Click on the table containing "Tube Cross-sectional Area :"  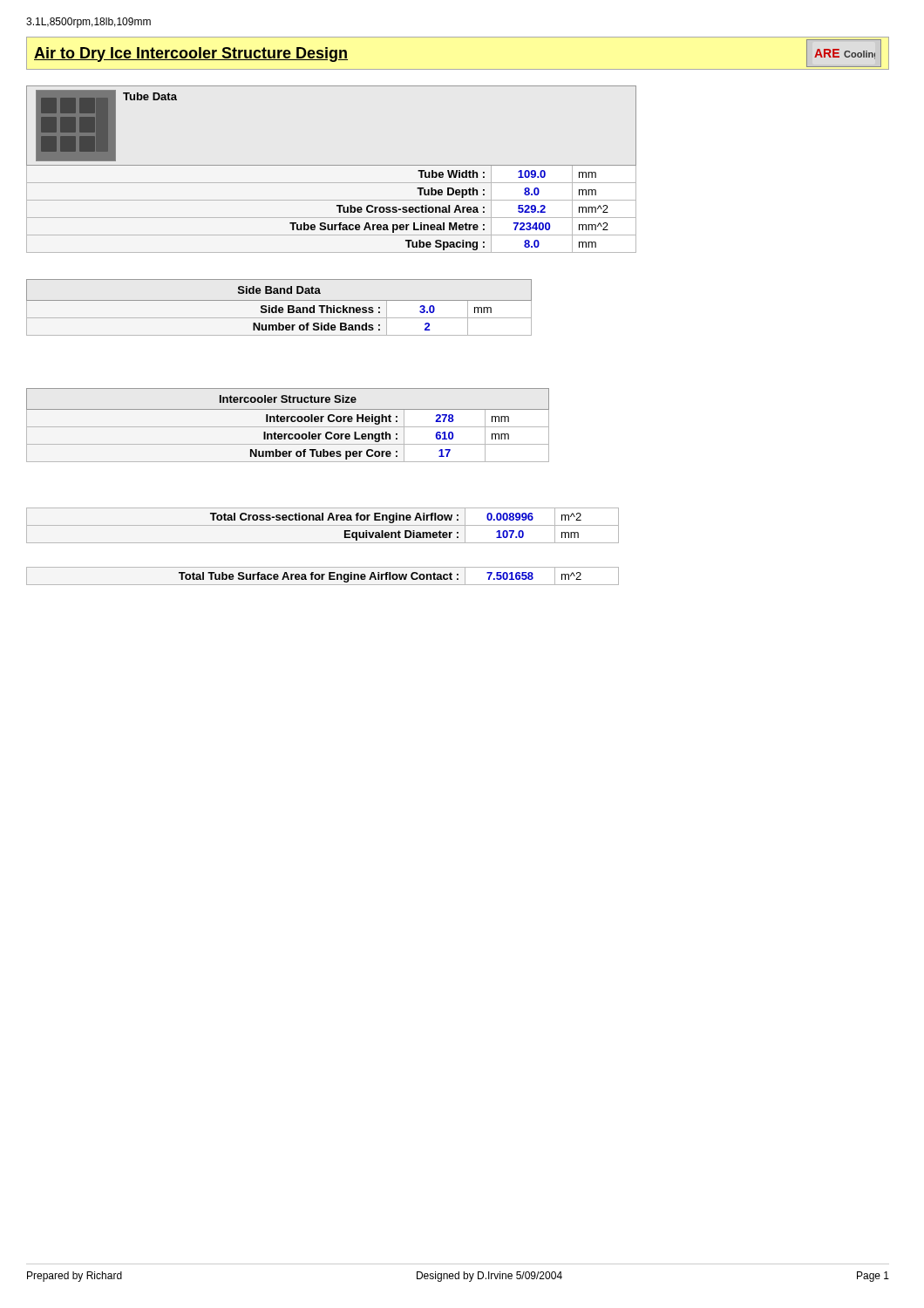click(331, 169)
